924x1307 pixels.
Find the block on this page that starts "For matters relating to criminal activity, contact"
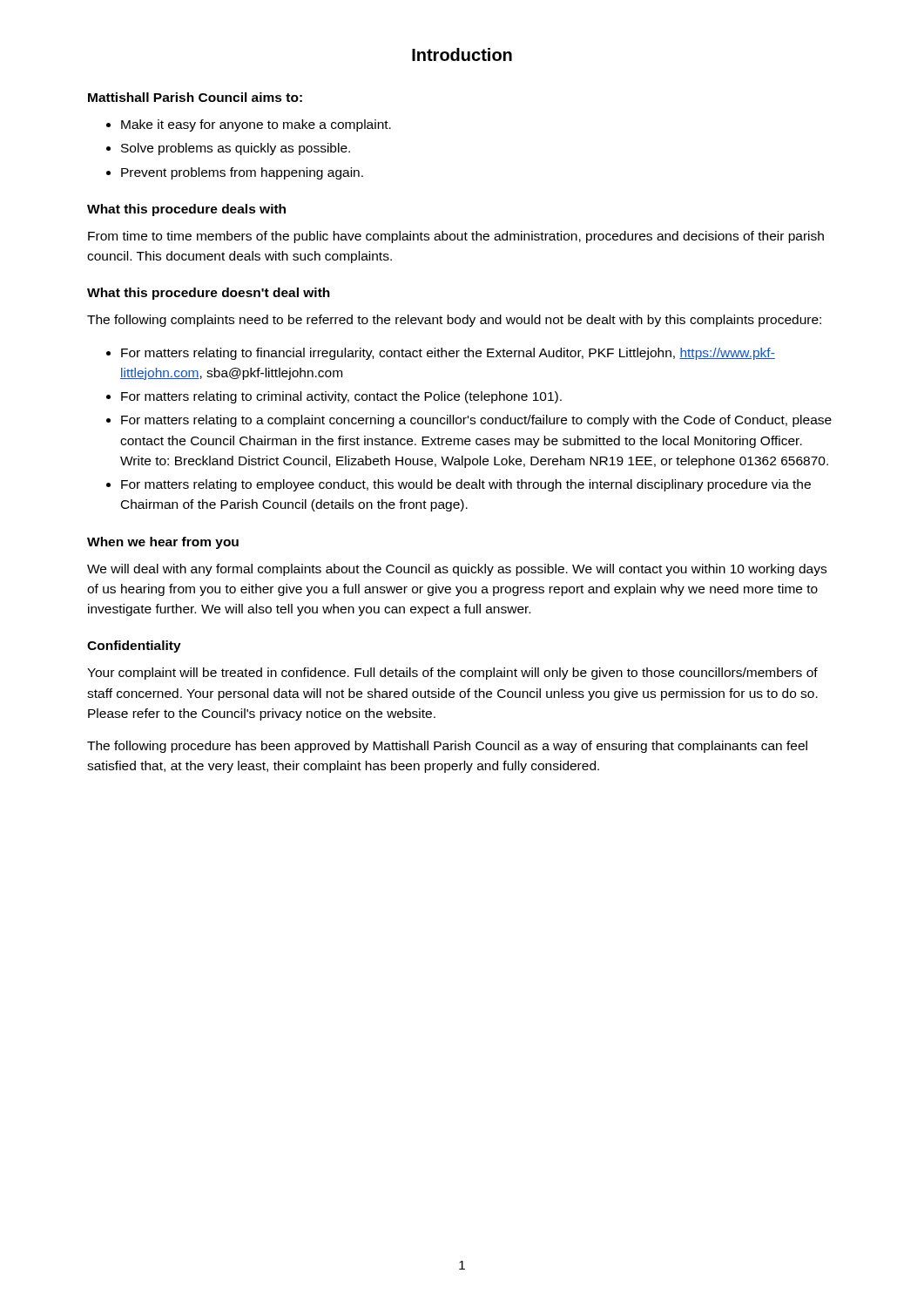point(341,396)
